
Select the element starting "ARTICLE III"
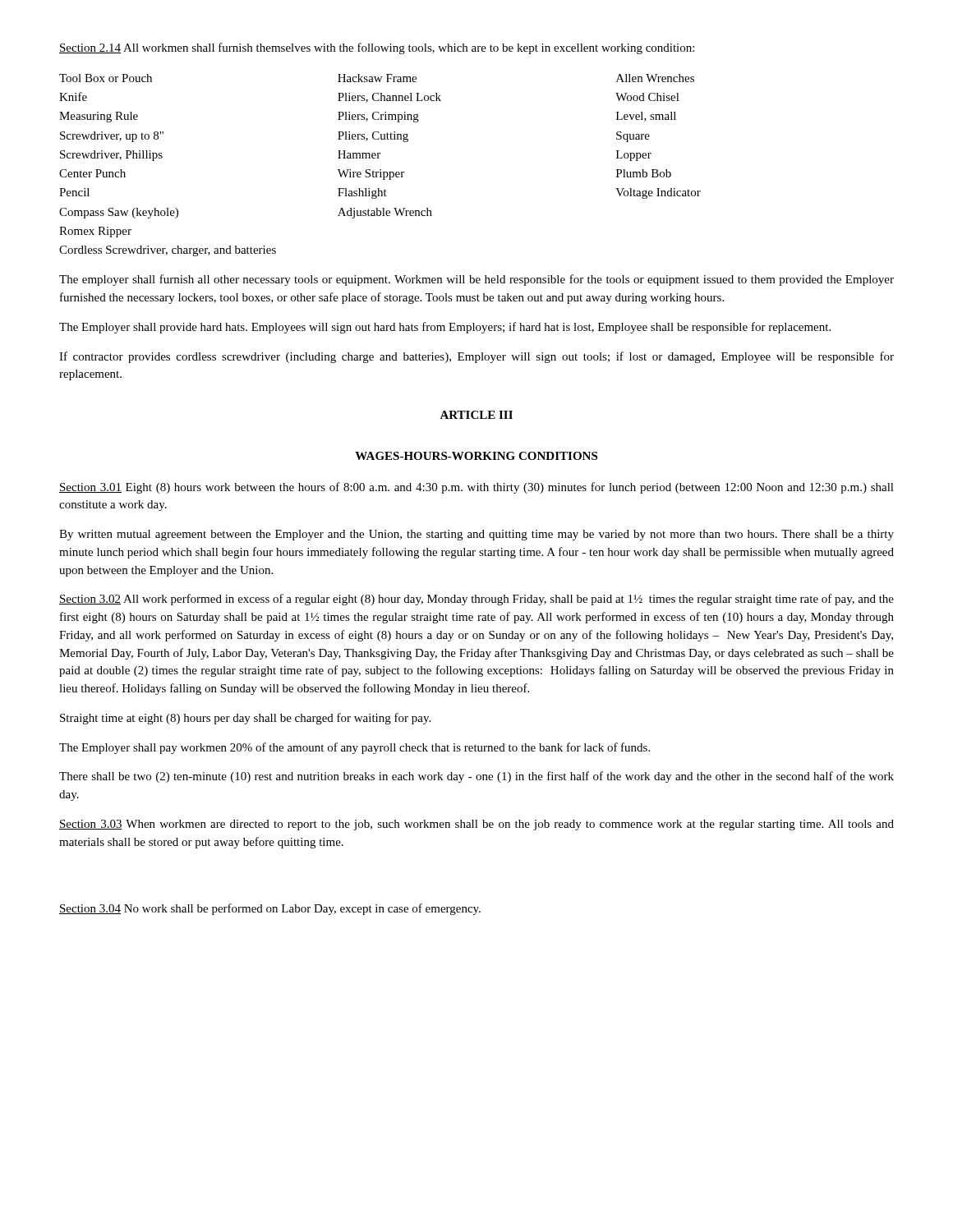476,415
